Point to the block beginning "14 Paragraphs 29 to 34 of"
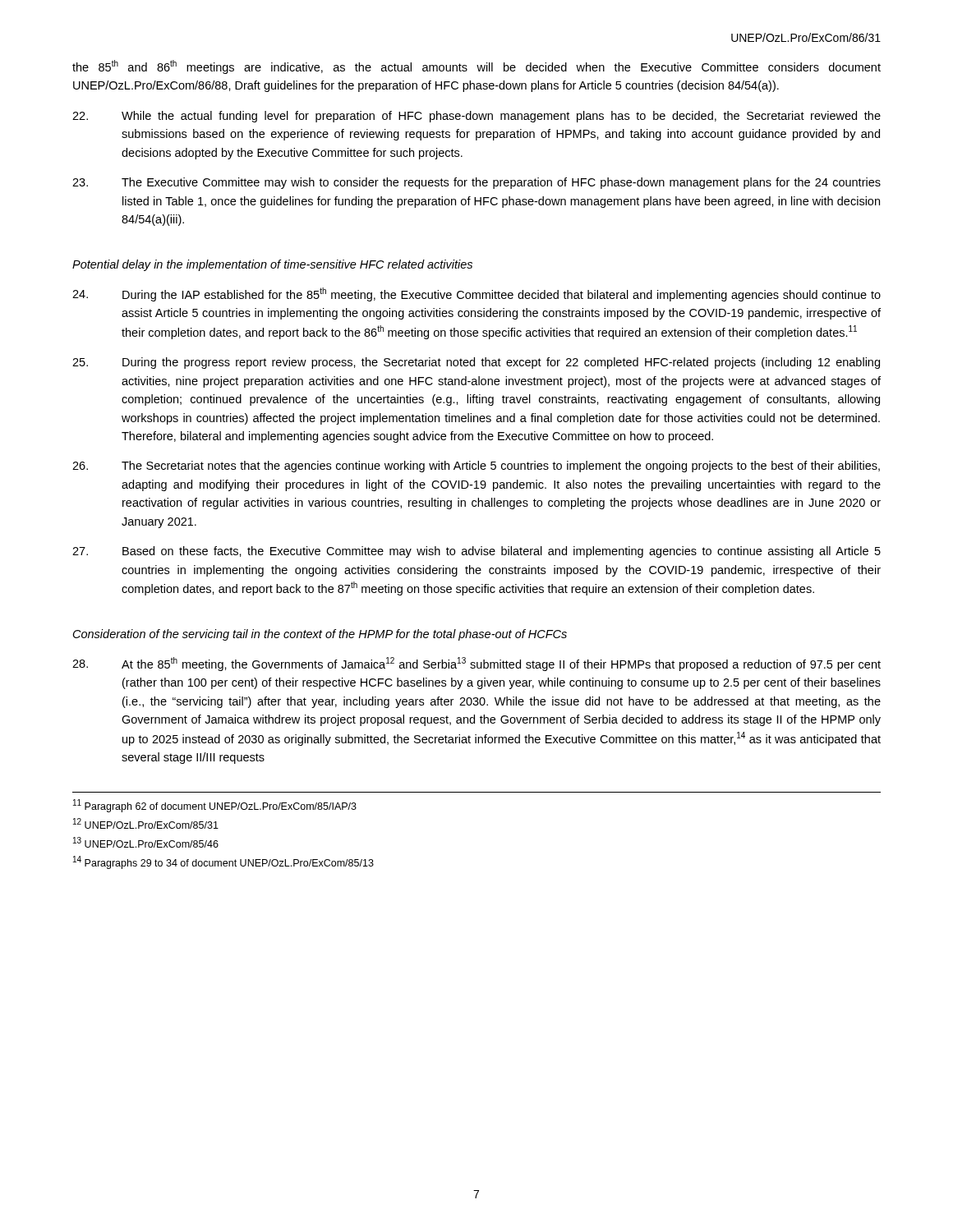The image size is (953, 1232). pos(223,862)
